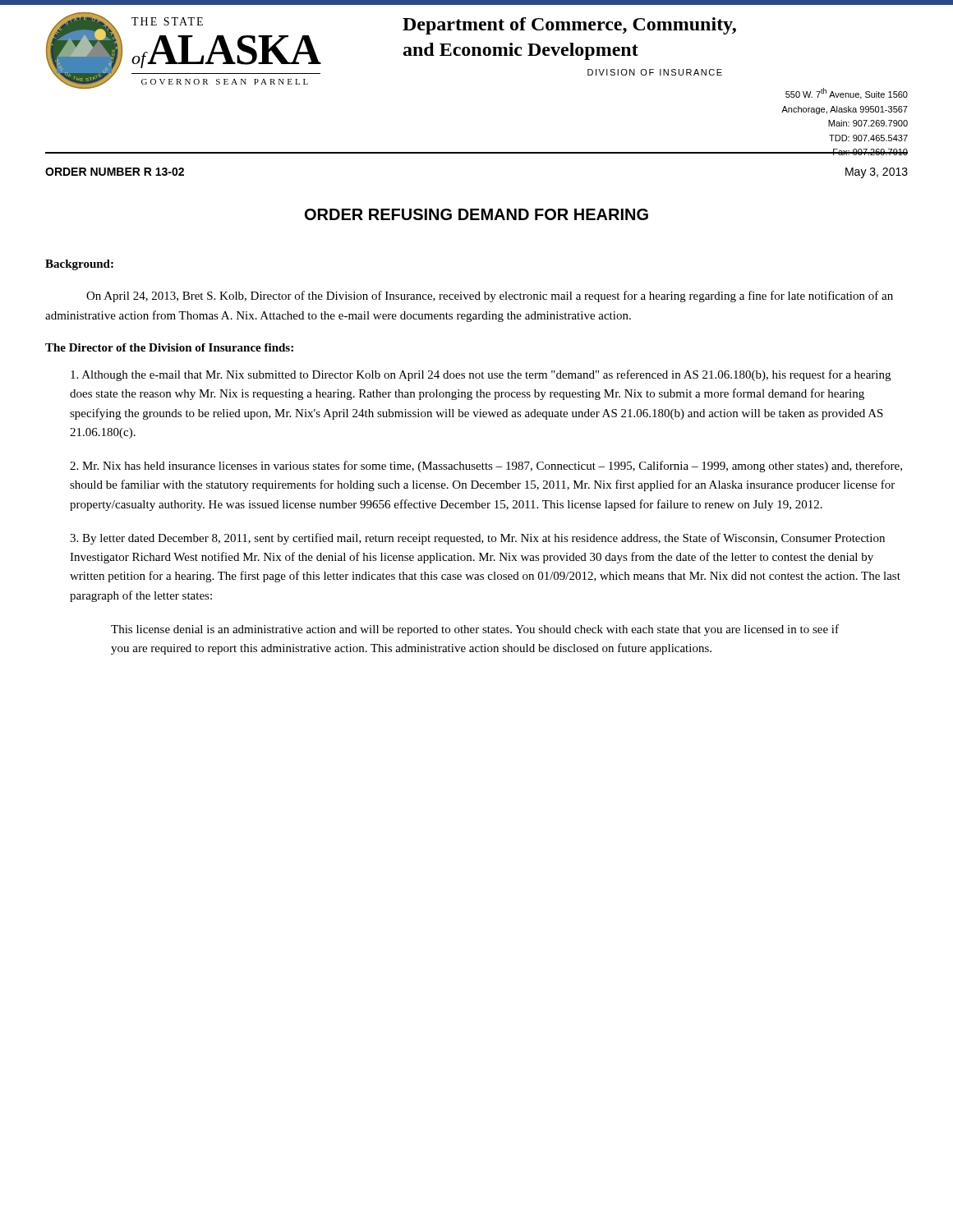The width and height of the screenshot is (953, 1232).
Task: Locate the text block that reads "Although the e-mail that Mr. Nix submitted"
Action: tap(480, 403)
